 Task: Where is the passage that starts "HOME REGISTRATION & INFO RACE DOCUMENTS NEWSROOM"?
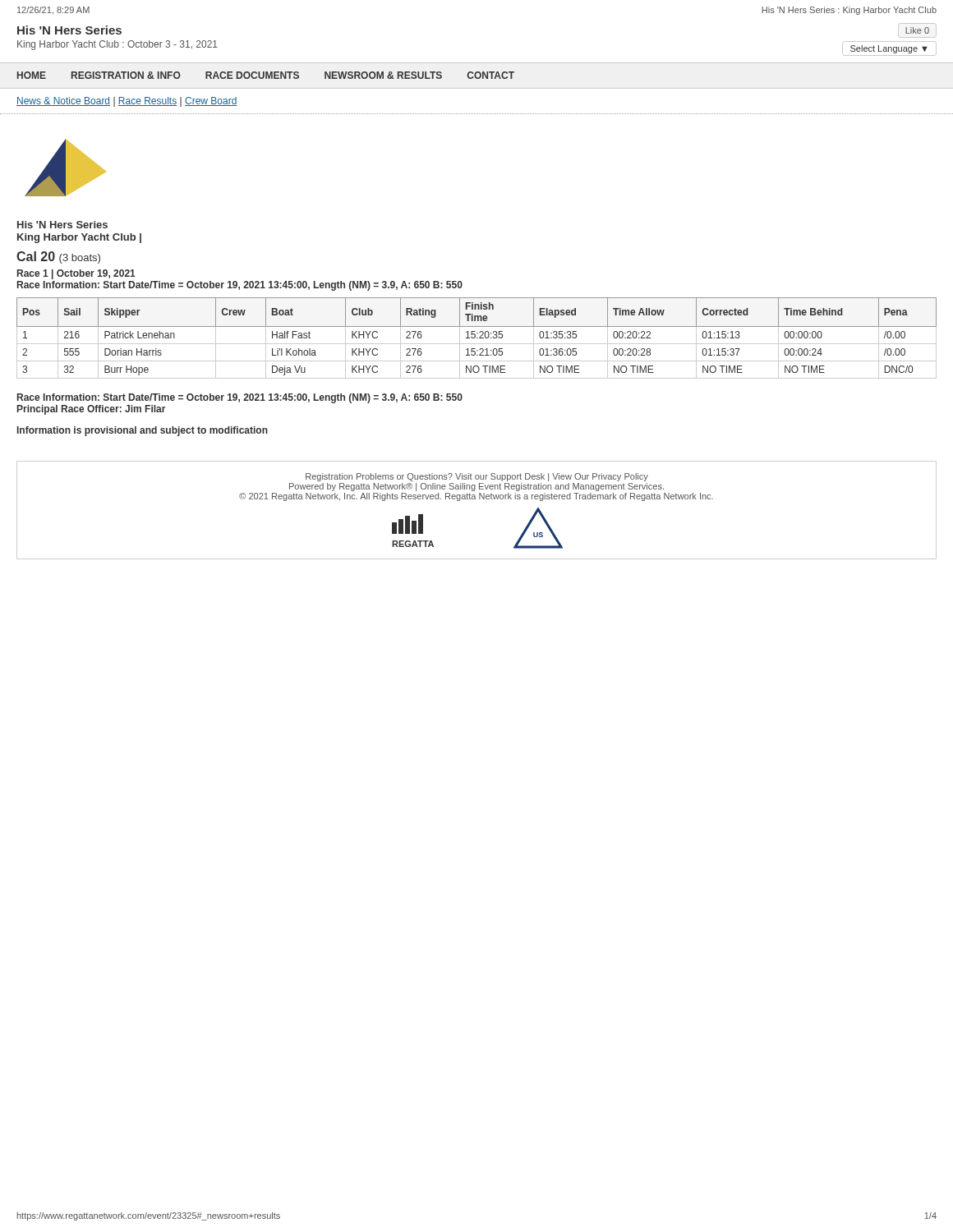pyautogui.click(x=265, y=76)
